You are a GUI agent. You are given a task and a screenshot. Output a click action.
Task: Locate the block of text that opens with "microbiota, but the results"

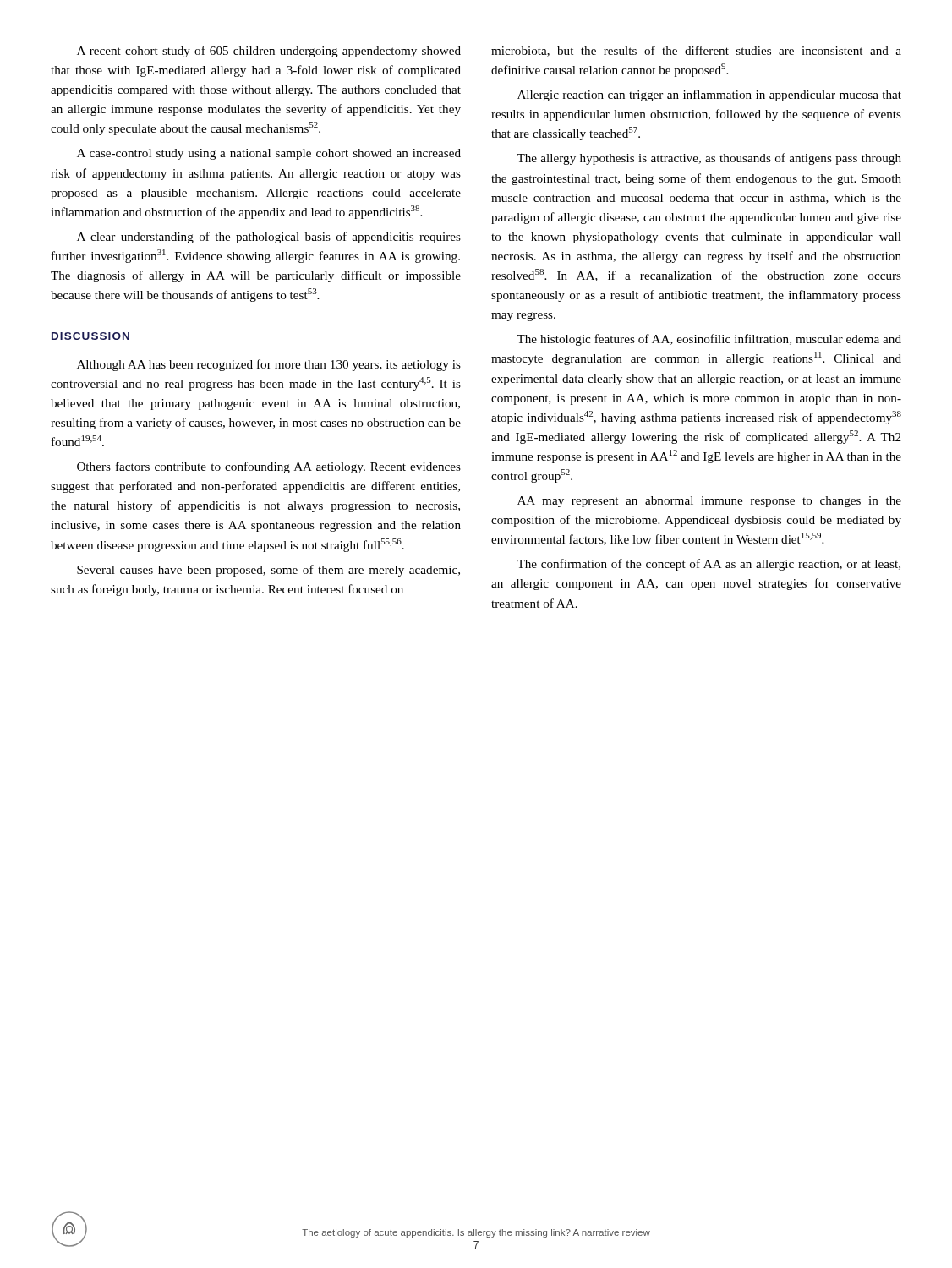[696, 327]
